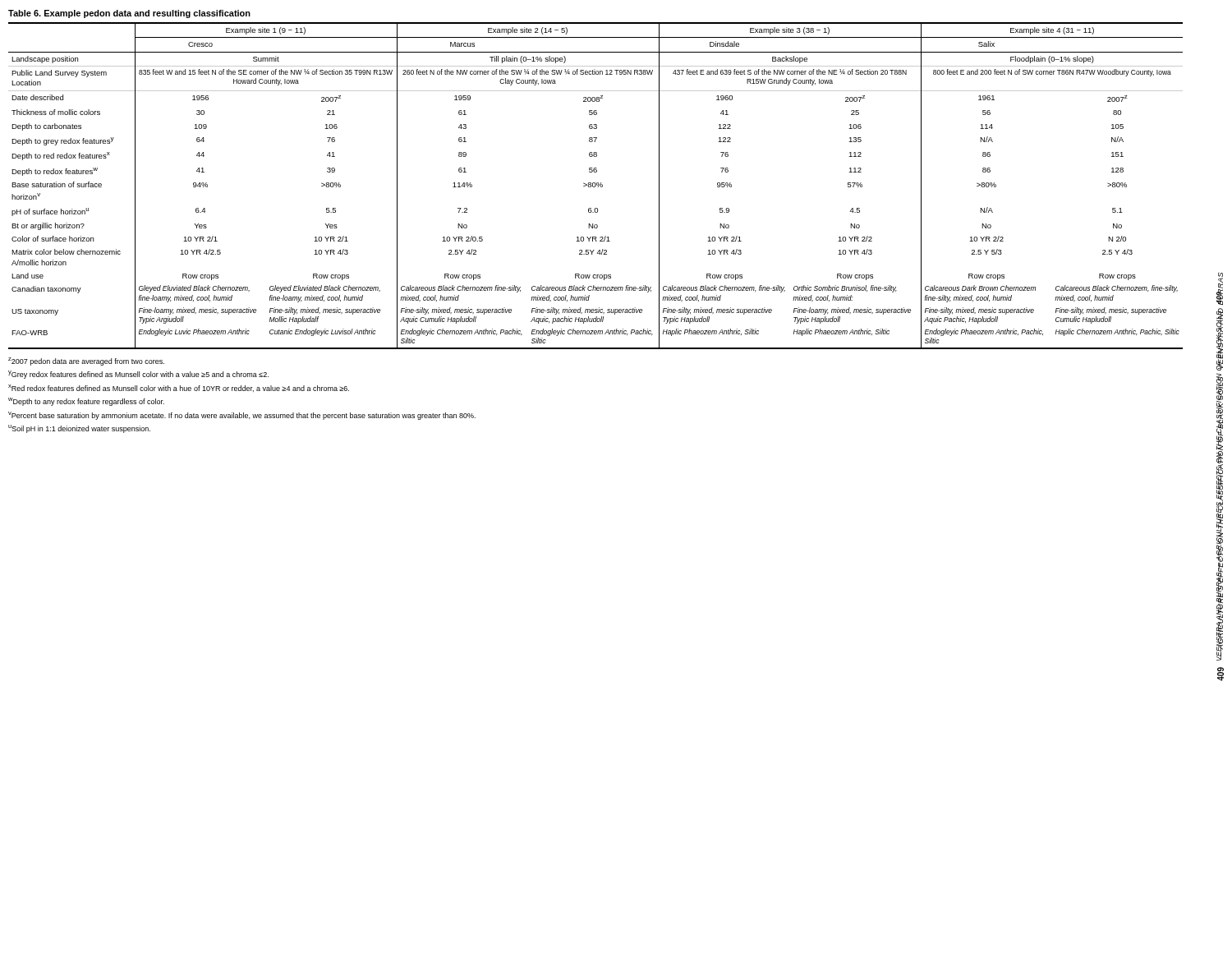1232x953 pixels.
Task: Point to the region starting "wDepth to any"
Action: (86, 401)
